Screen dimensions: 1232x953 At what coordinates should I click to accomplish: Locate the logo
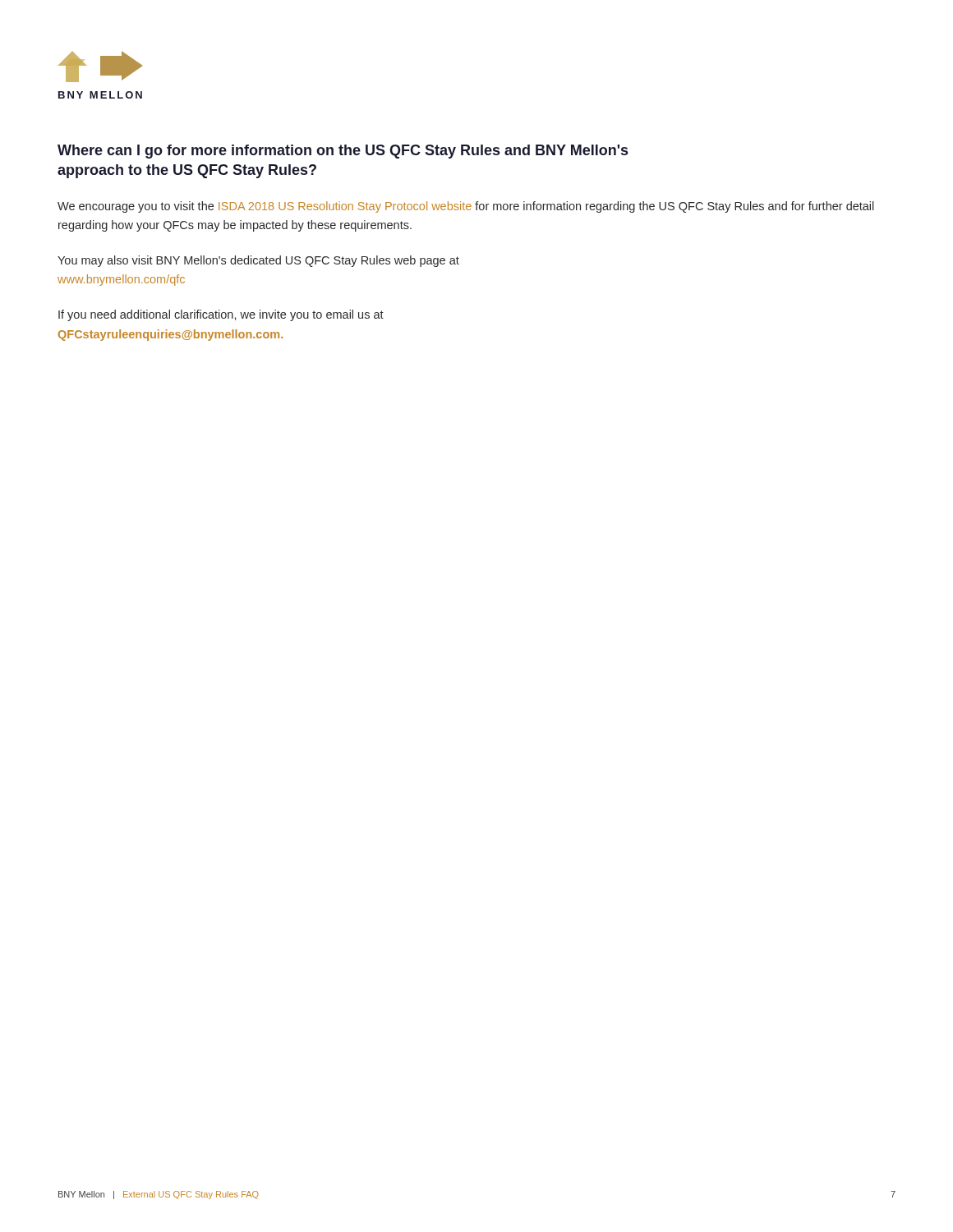tap(476, 75)
